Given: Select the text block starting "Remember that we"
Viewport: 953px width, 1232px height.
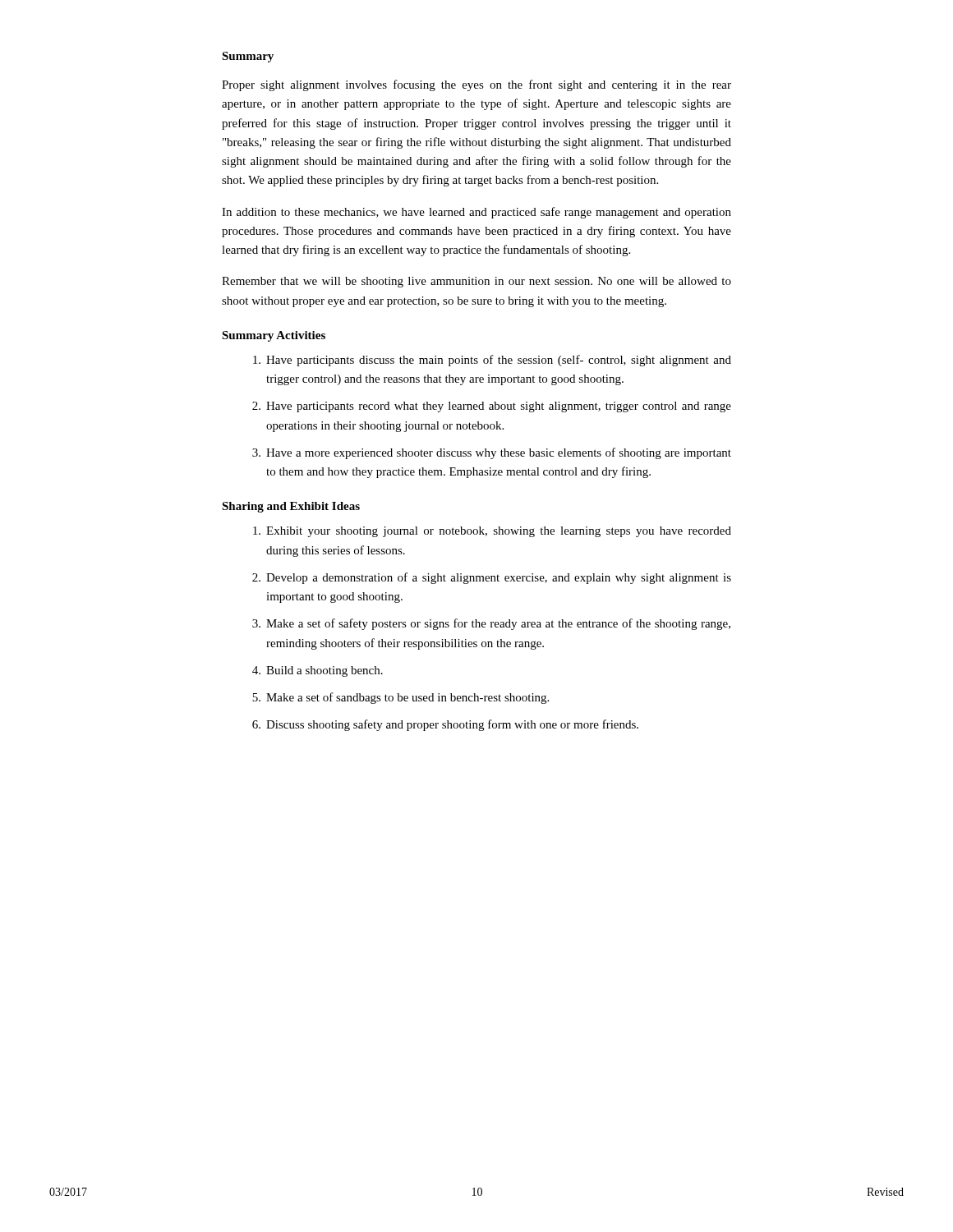Looking at the screenshot, I should click(x=476, y=291).
